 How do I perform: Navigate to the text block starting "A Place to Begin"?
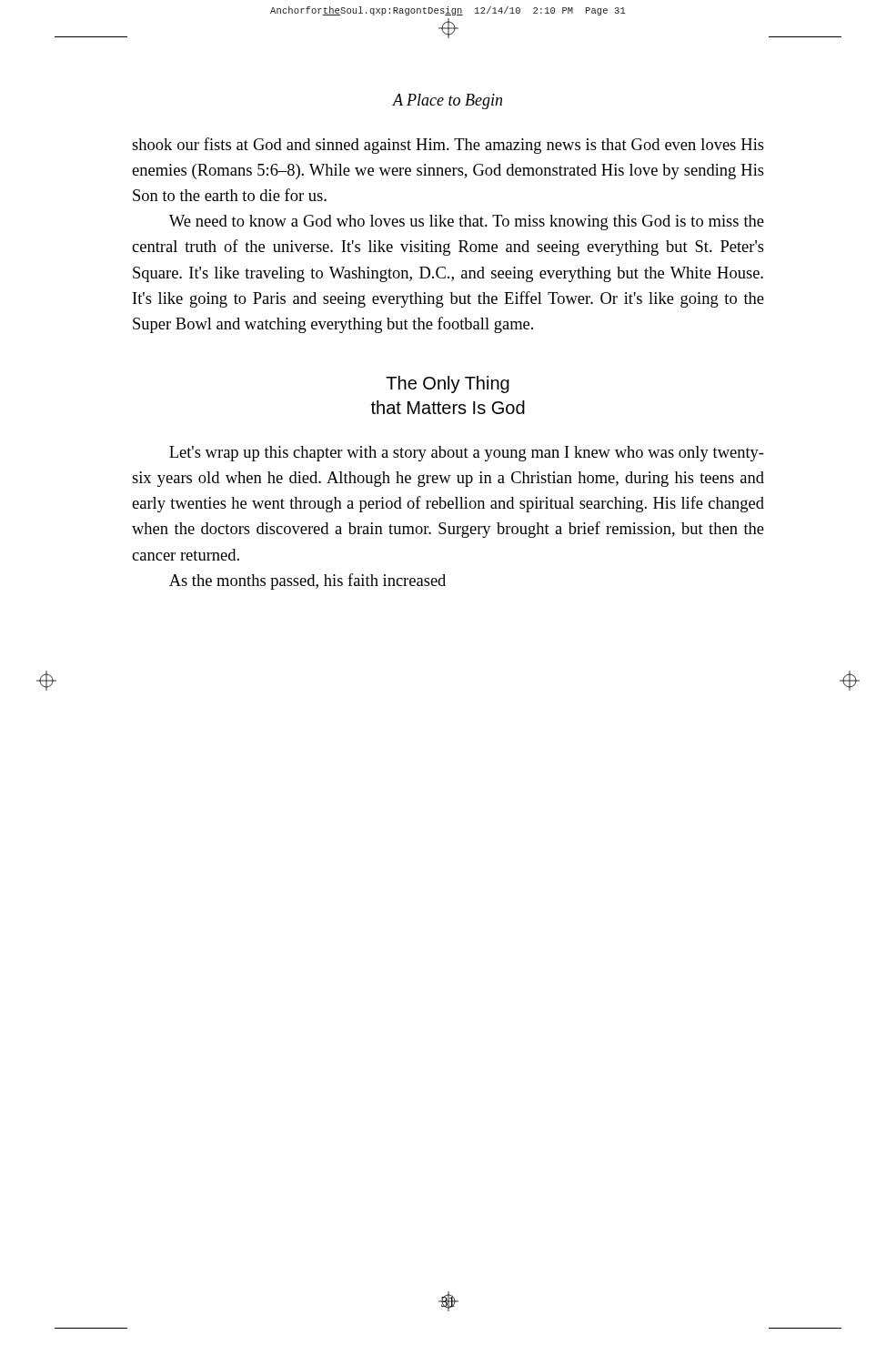coord(448,100)
